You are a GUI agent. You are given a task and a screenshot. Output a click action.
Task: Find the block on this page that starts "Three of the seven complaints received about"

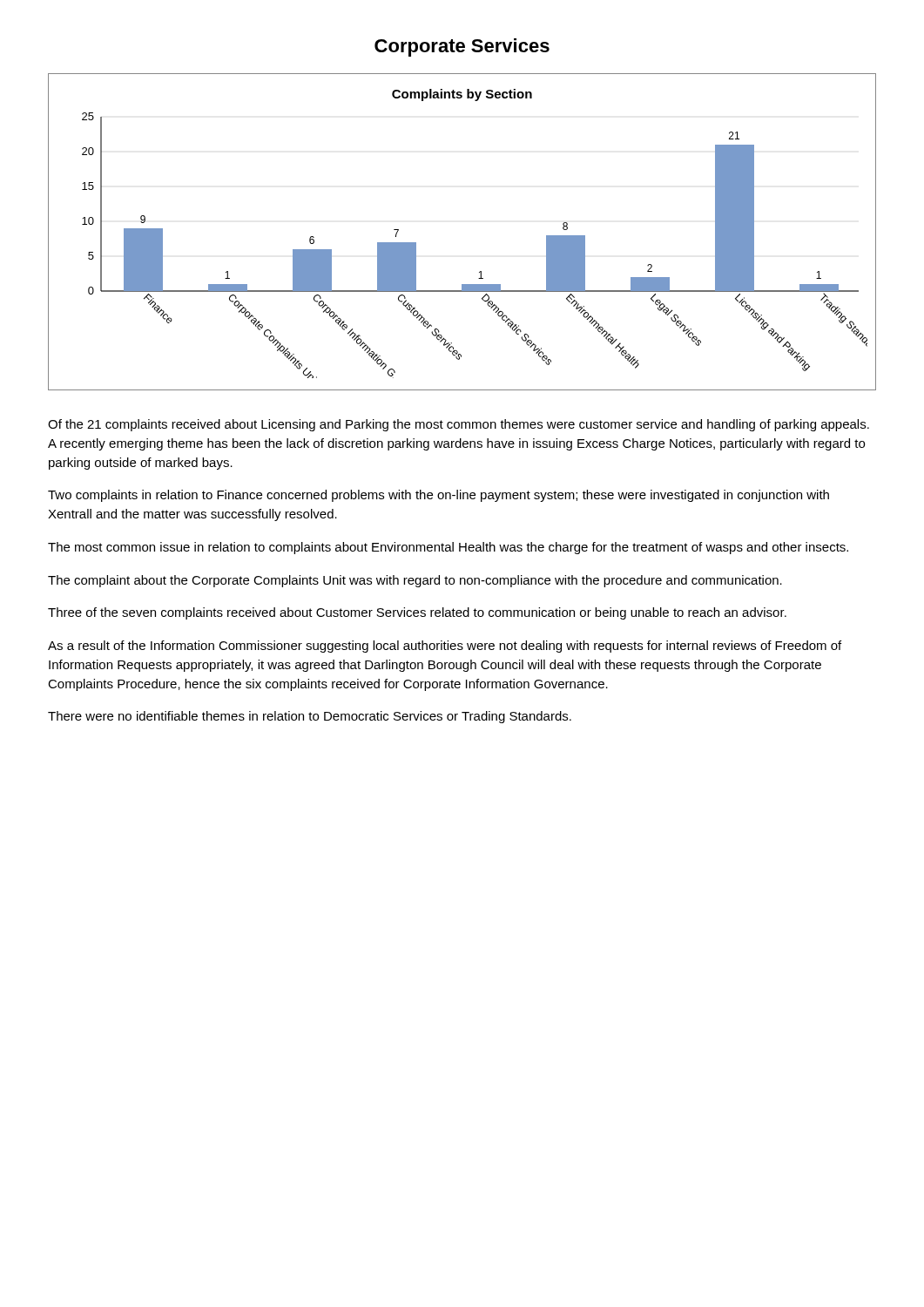[x=462, y=613]
